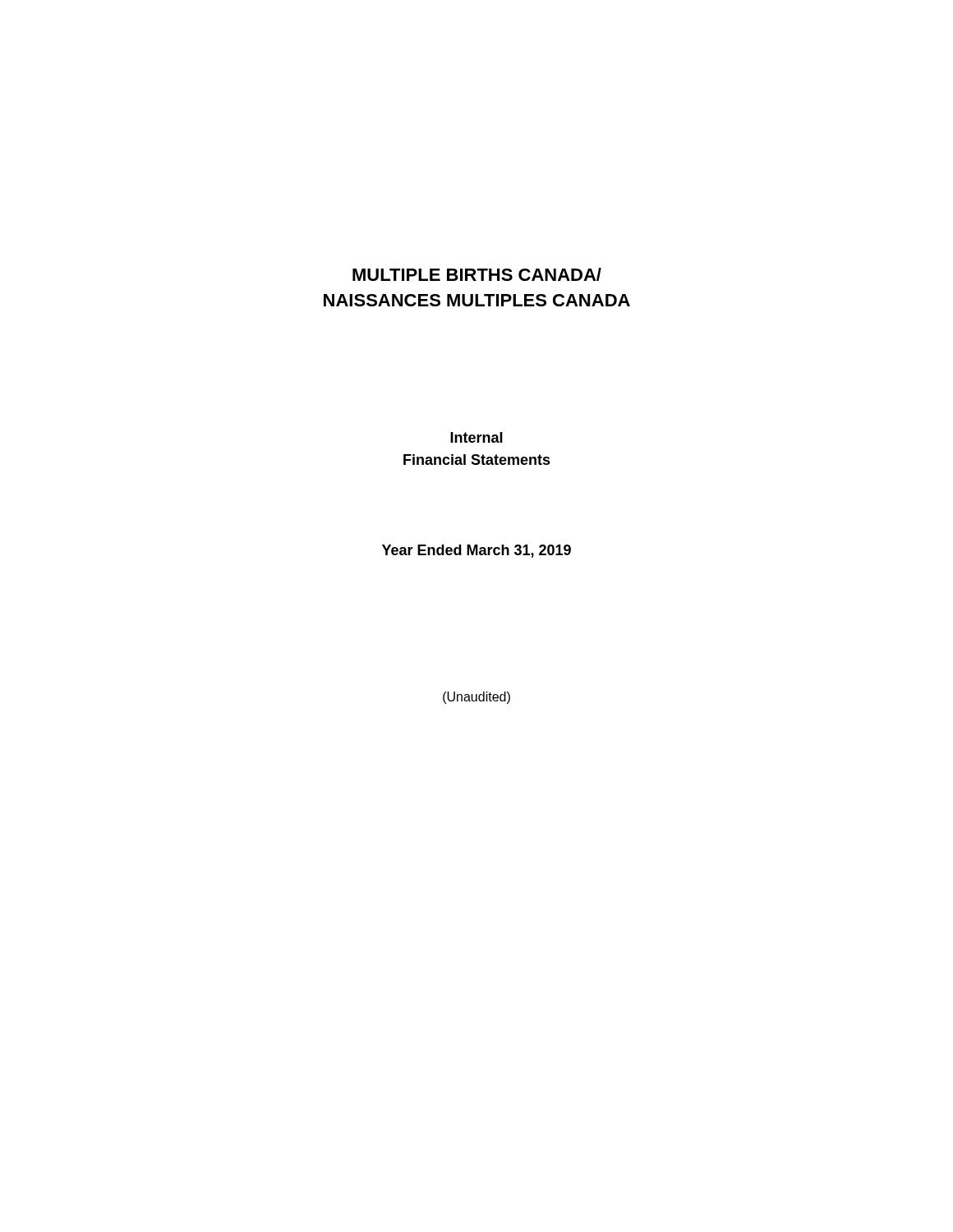953x1232 pixels.
Task: Where does it say "Internal Financial Statements"?
Action: 476,449
